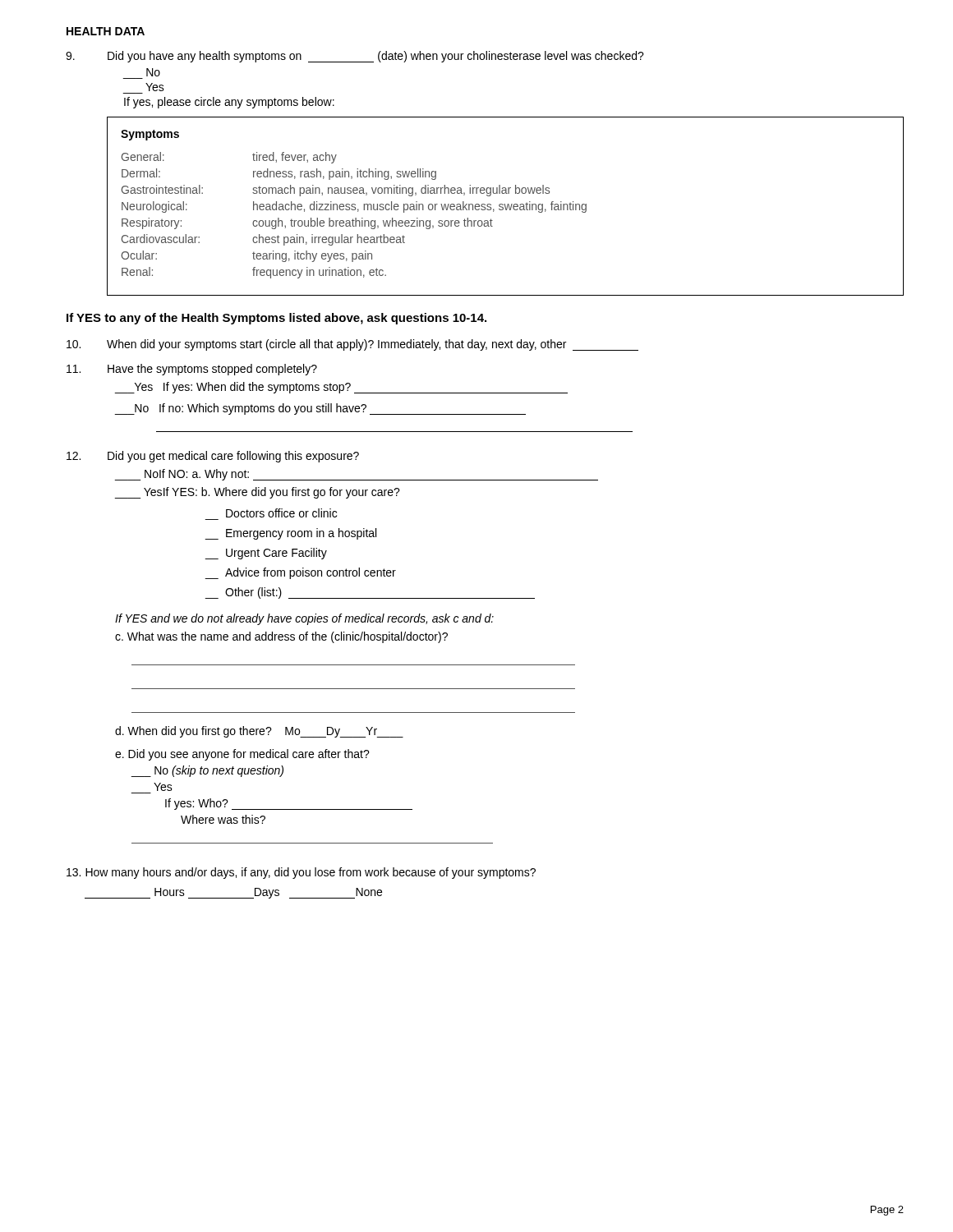
Task: Where is the passage that starts "11. Have the"?
Action: (x=485, y=398)
